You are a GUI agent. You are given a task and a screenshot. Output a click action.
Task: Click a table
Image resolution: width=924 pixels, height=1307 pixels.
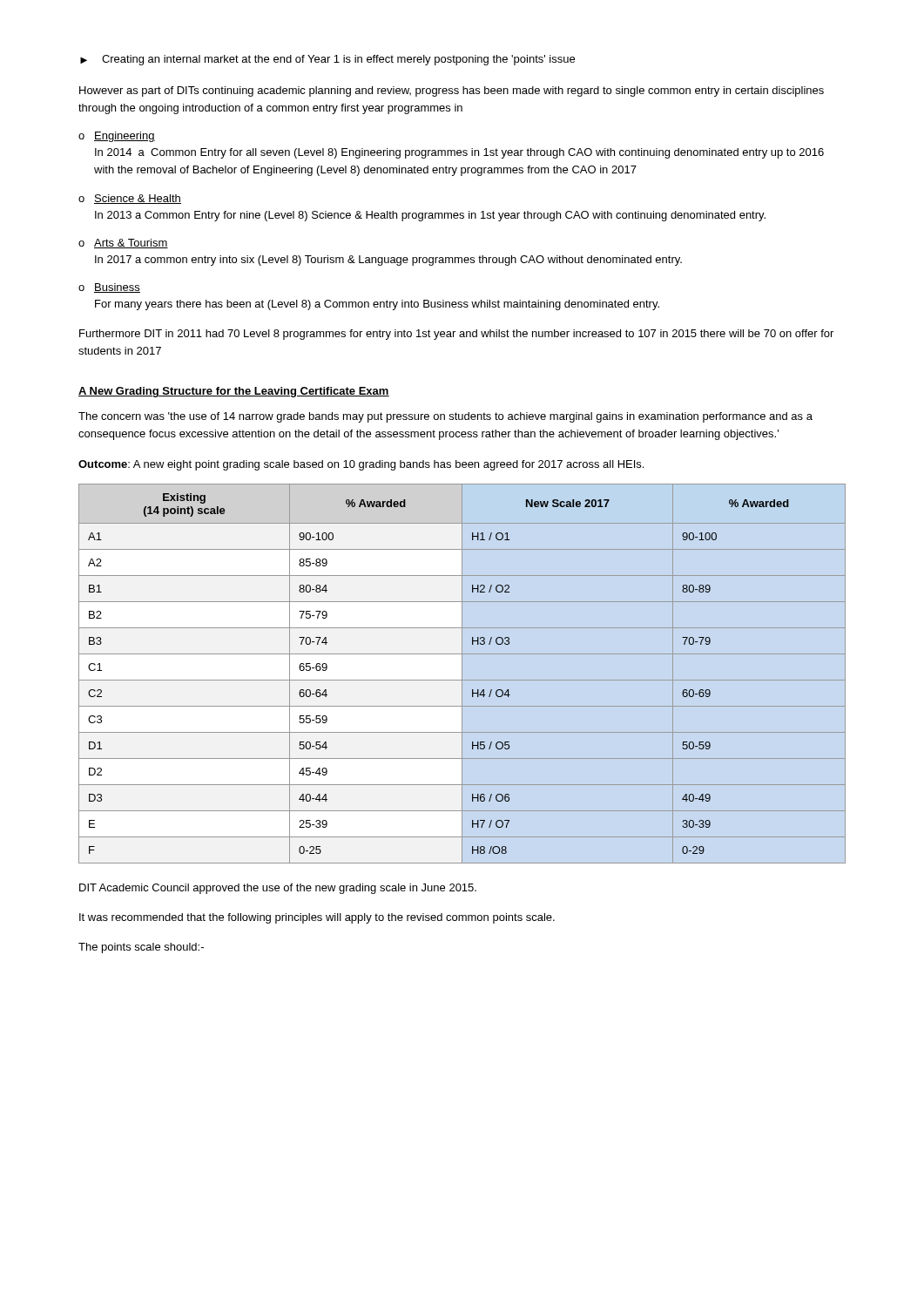462,673
